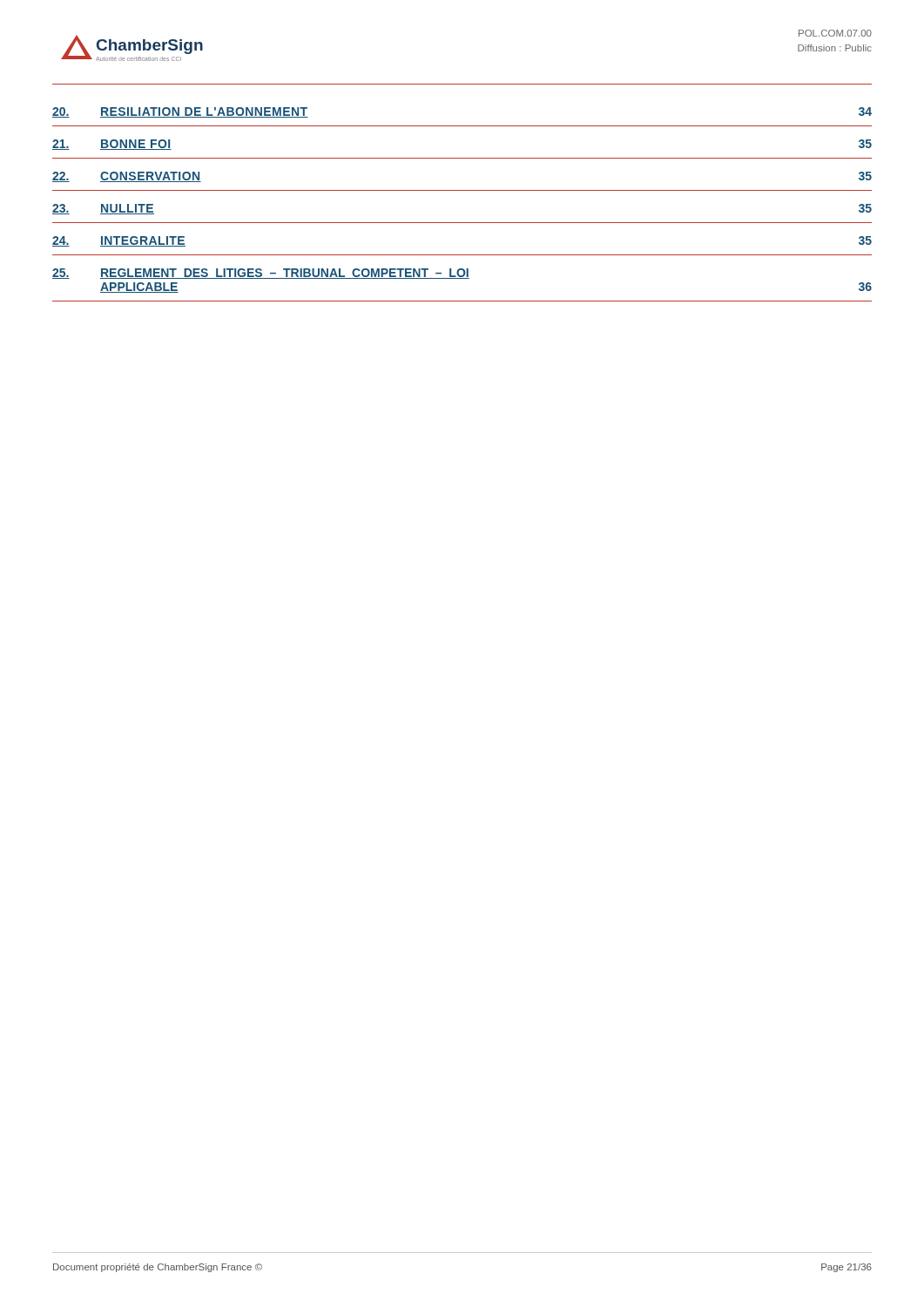
Task: Click on the text block starting "24. INTEGRALITE 35"
Action: coord(142,241)
